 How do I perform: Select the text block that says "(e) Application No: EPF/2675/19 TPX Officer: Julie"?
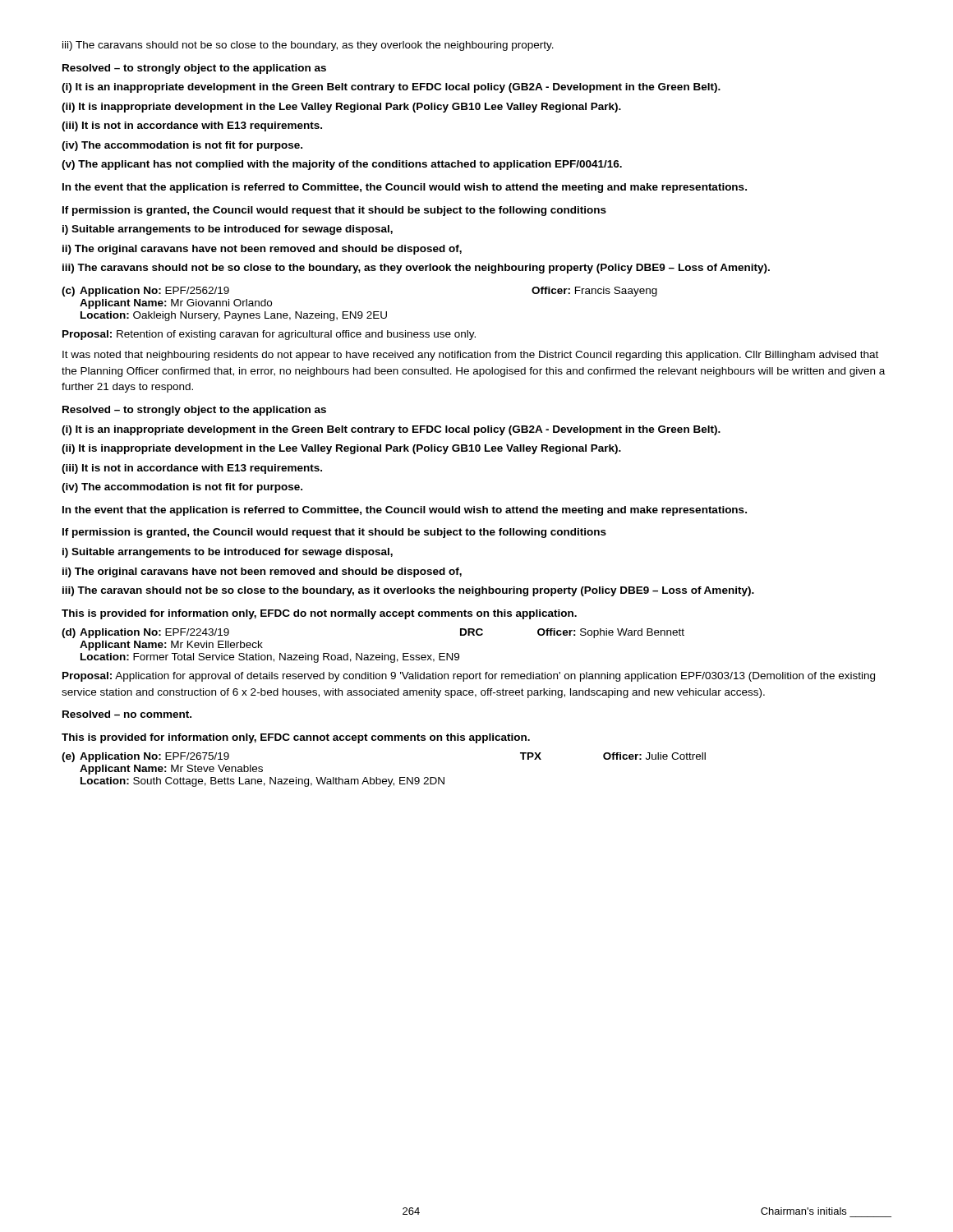coord(147,757)
